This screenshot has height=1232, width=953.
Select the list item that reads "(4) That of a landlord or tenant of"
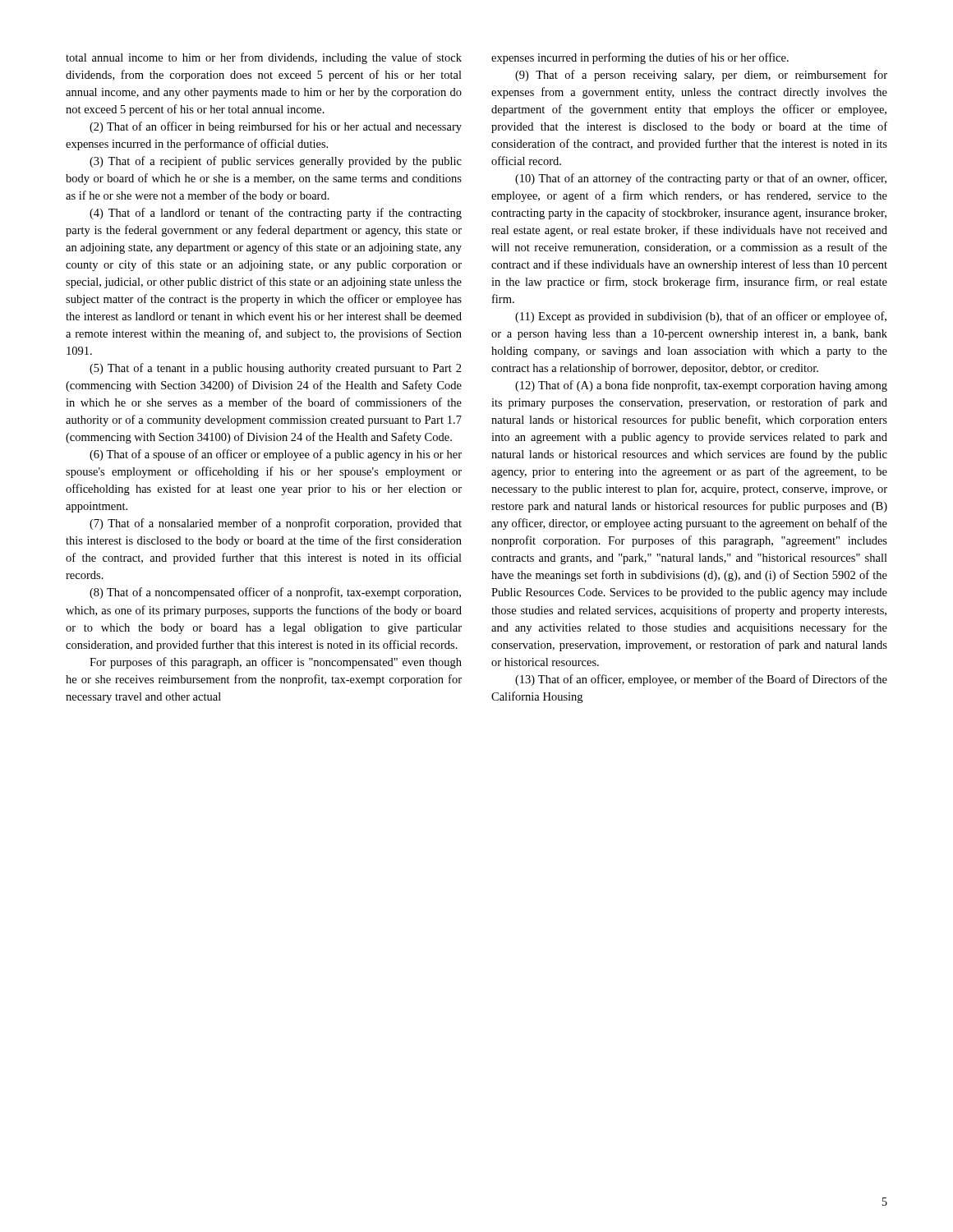pyautogui.click(x=264, y=282)
